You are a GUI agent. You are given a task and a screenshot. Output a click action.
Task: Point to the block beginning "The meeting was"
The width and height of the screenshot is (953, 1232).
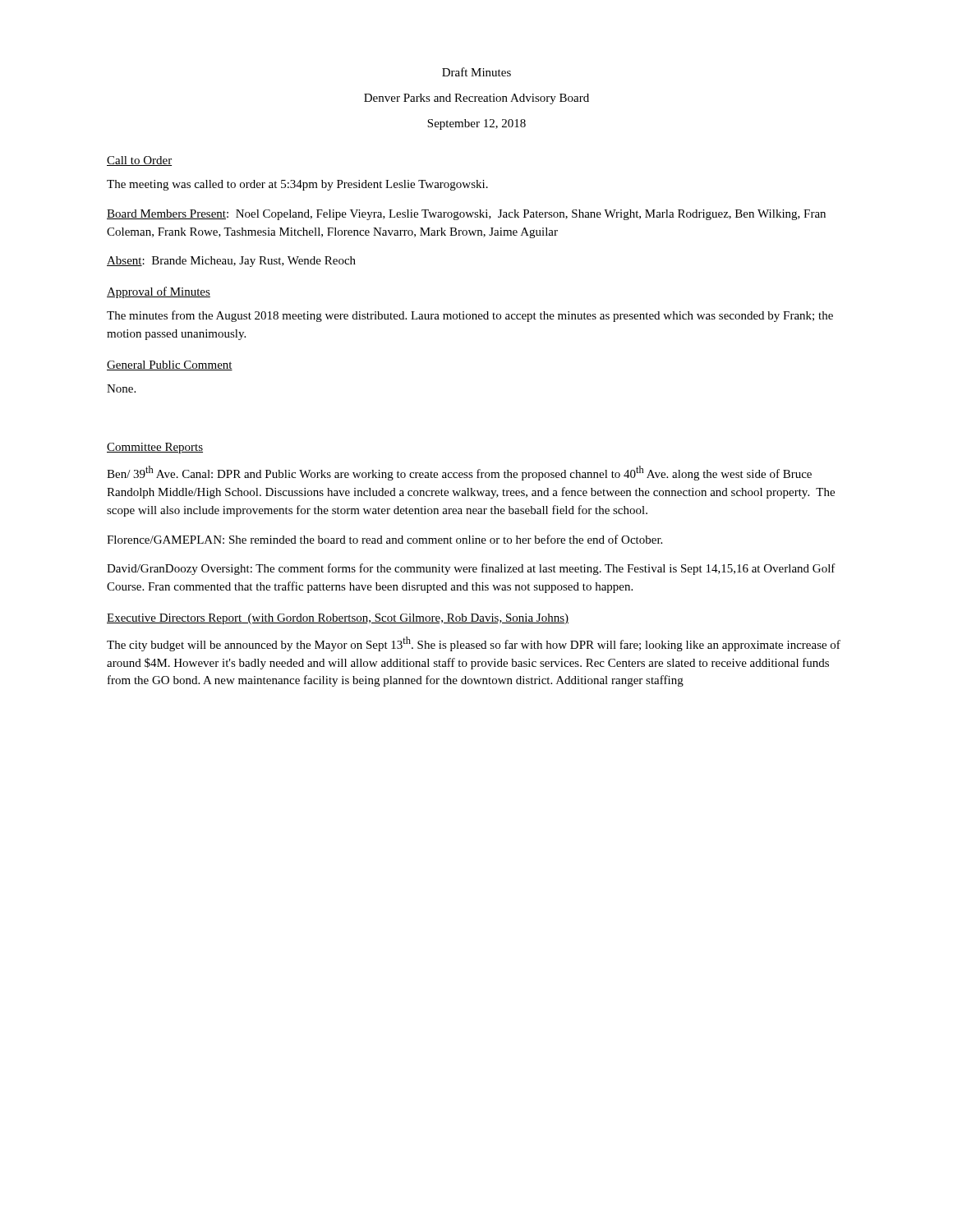[x=298, y=184]
